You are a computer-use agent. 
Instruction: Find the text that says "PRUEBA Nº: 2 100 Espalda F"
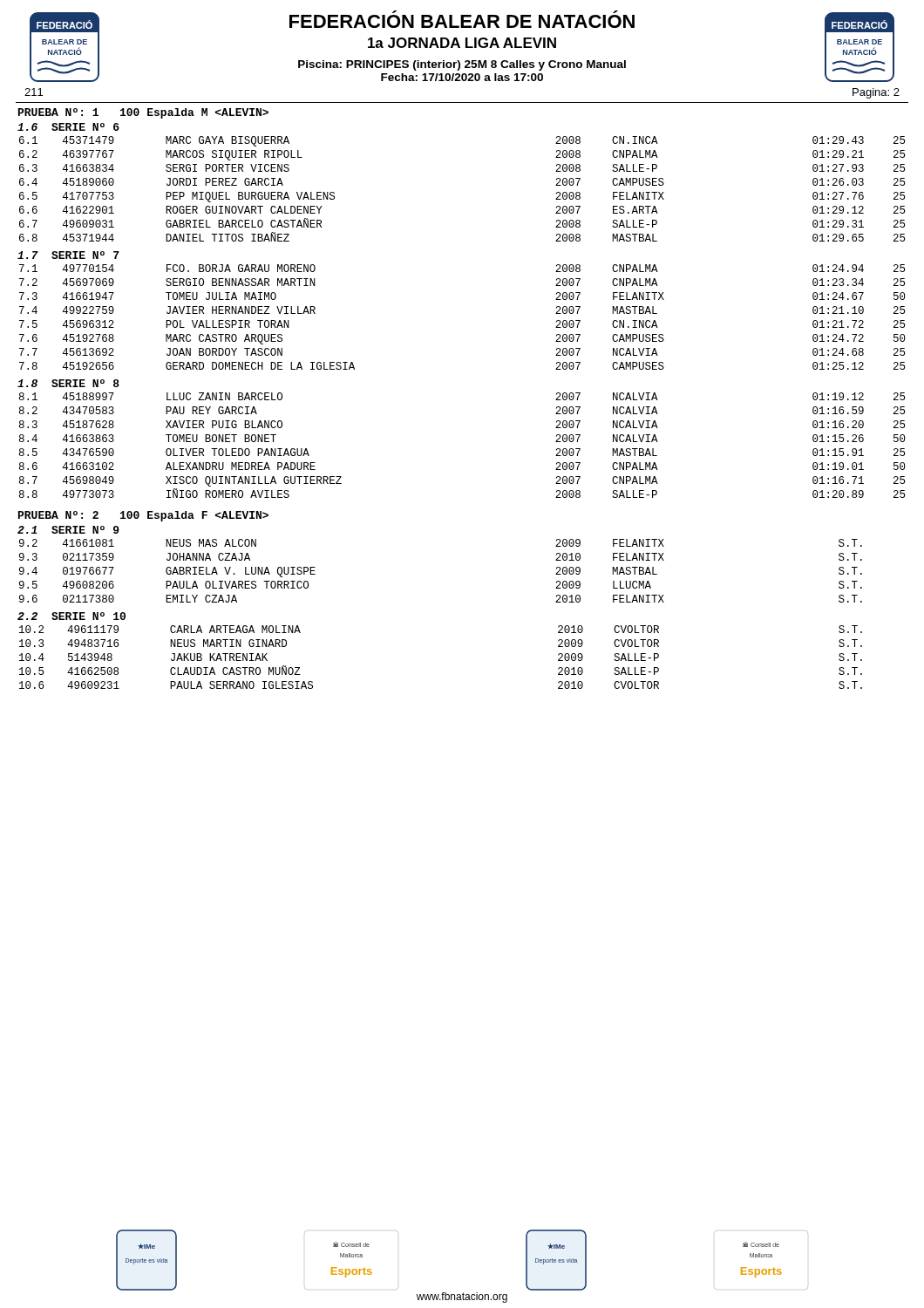tap(143, 516)
